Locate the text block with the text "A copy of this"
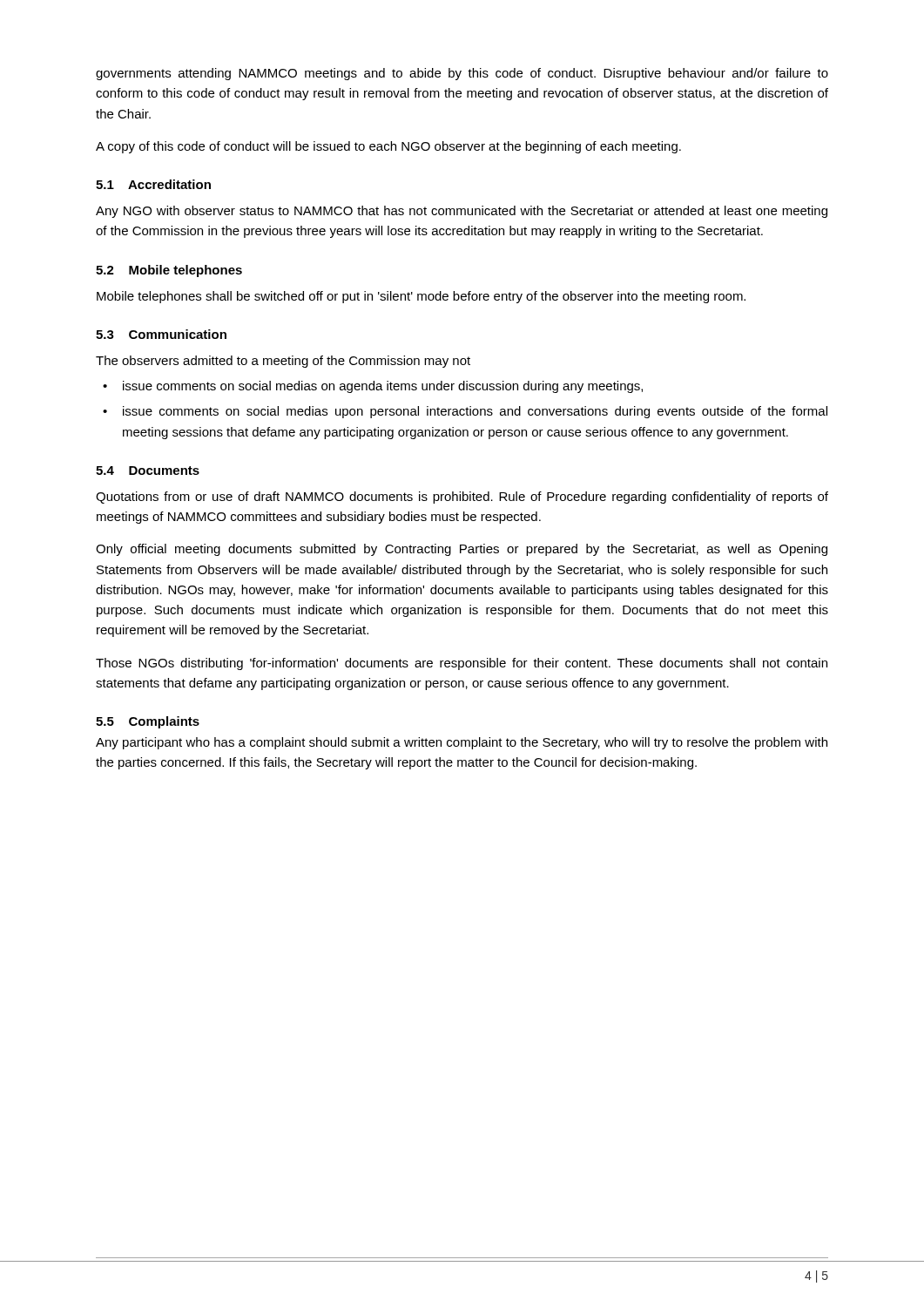 [389, 146]
